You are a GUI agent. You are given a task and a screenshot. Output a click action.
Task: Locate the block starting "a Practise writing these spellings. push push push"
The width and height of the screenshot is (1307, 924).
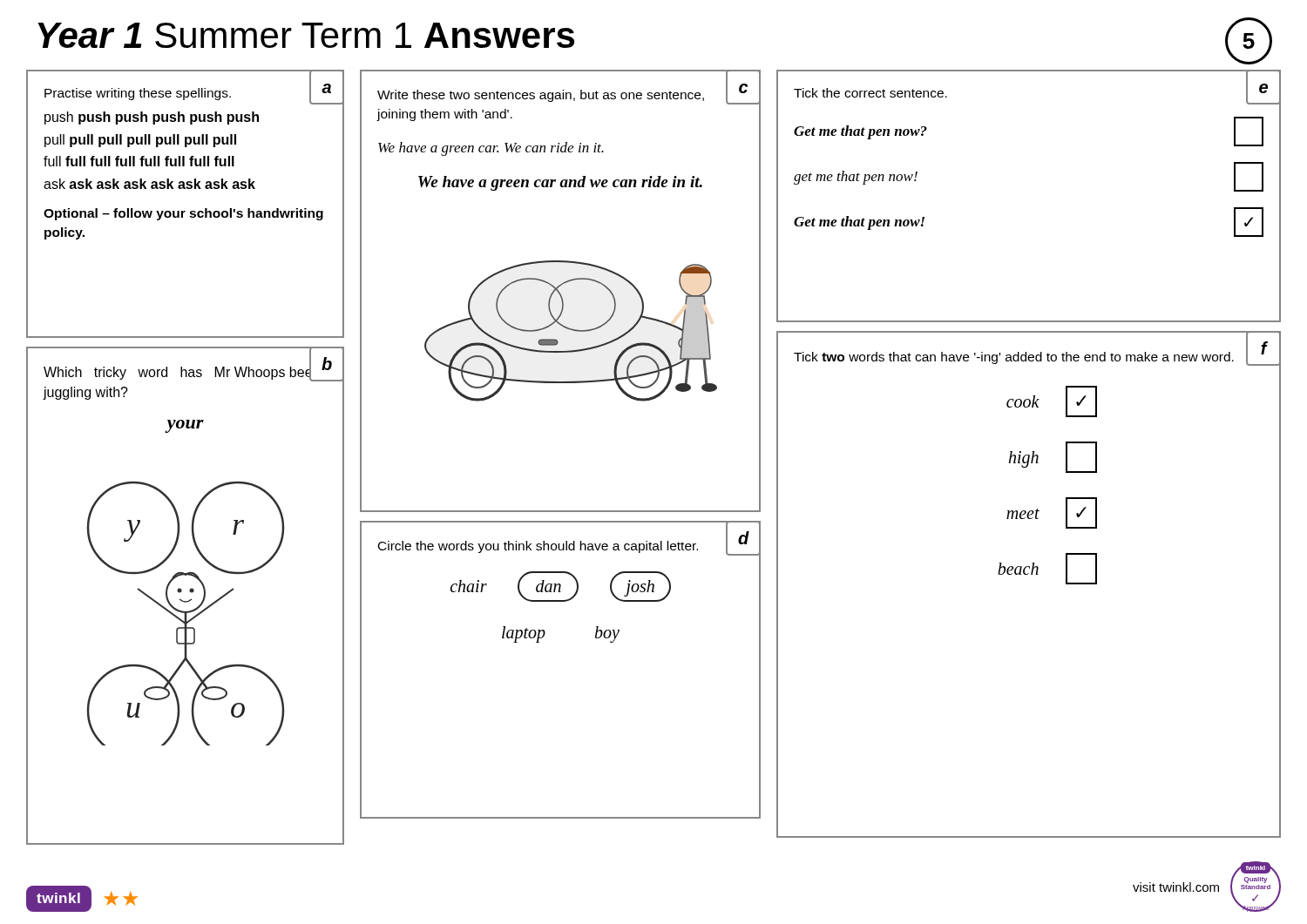[194, 156]
